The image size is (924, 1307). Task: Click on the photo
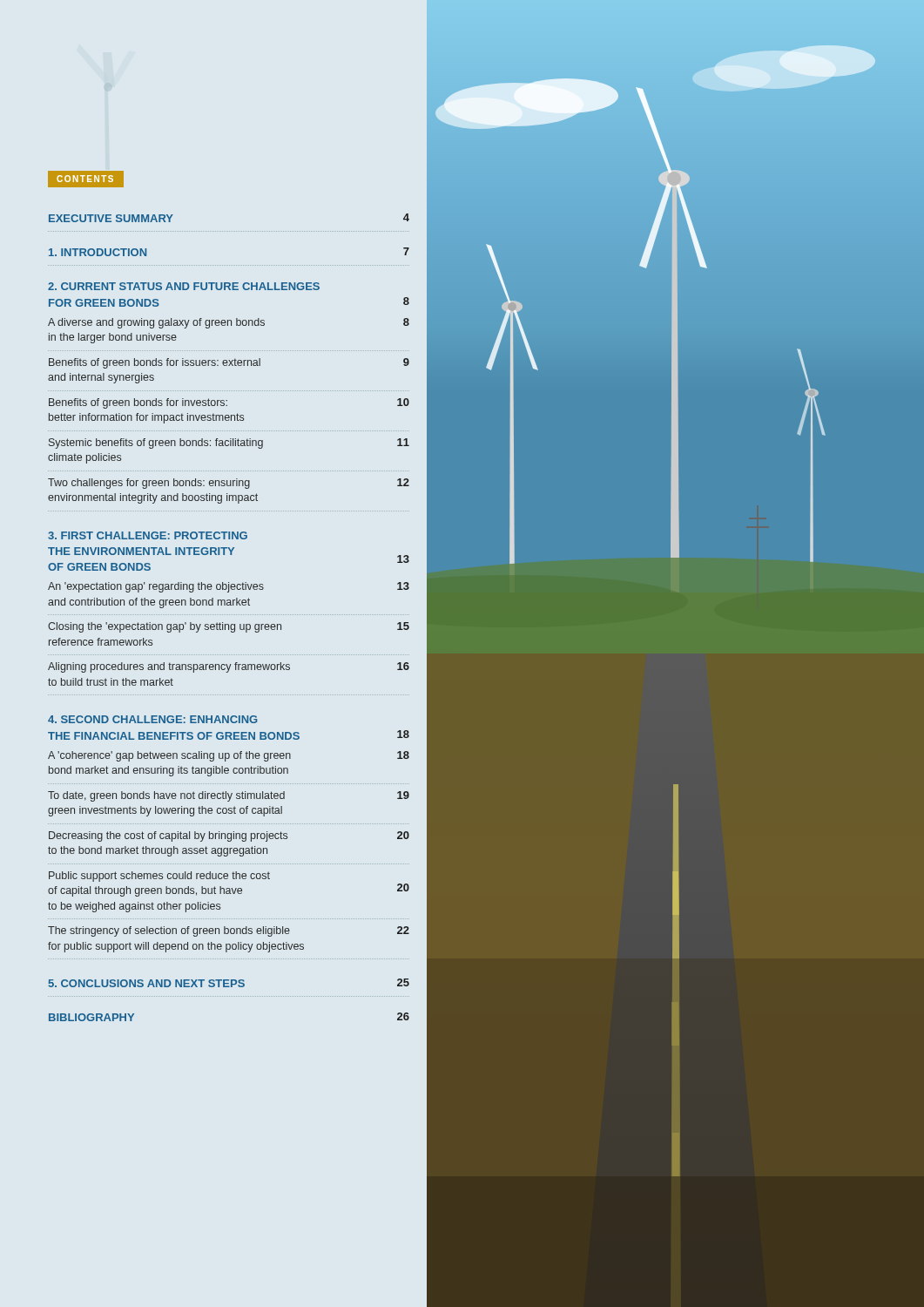(675, 654)
